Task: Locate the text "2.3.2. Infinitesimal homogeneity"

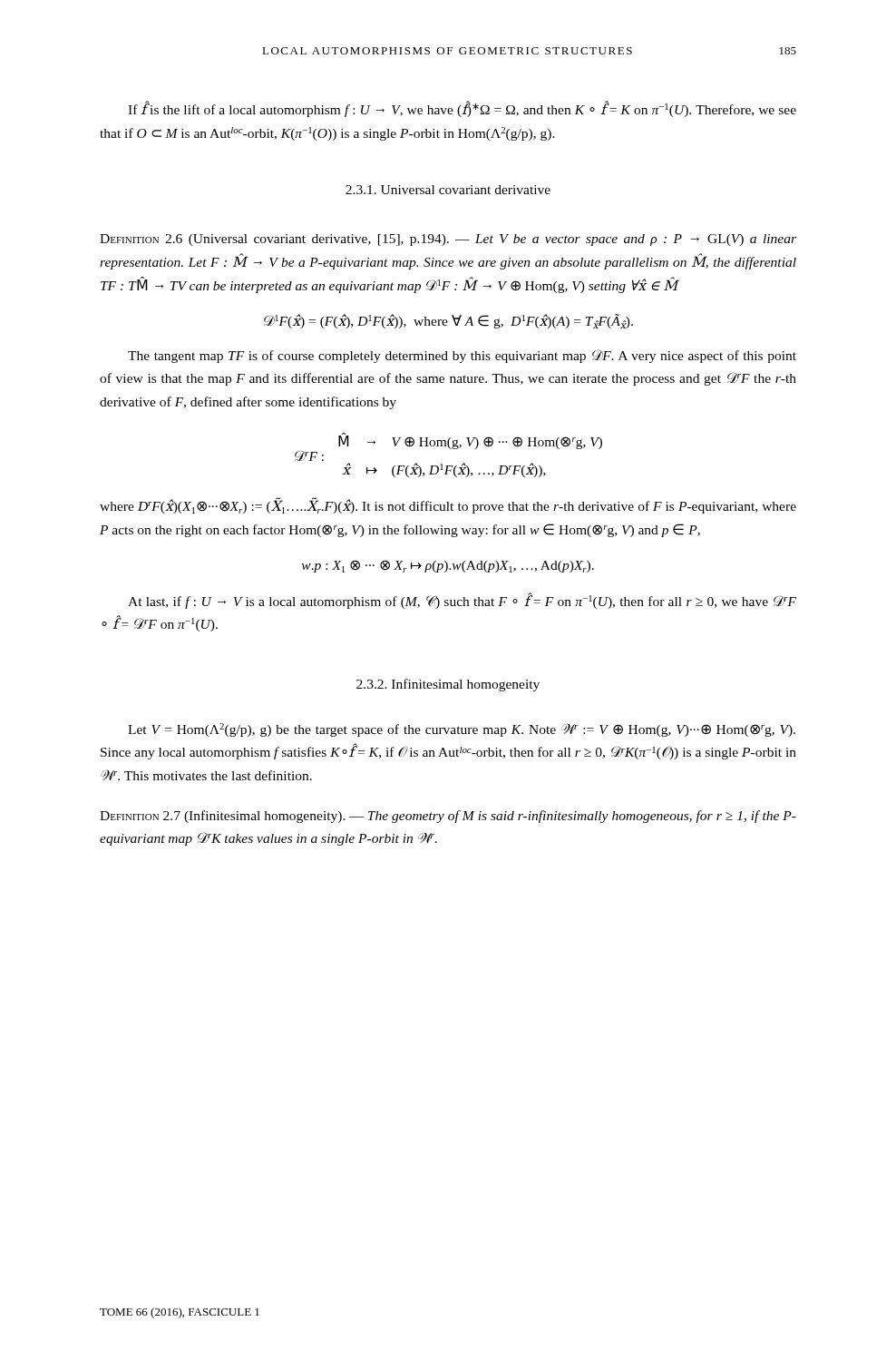Action: click(x=448, y=684)
